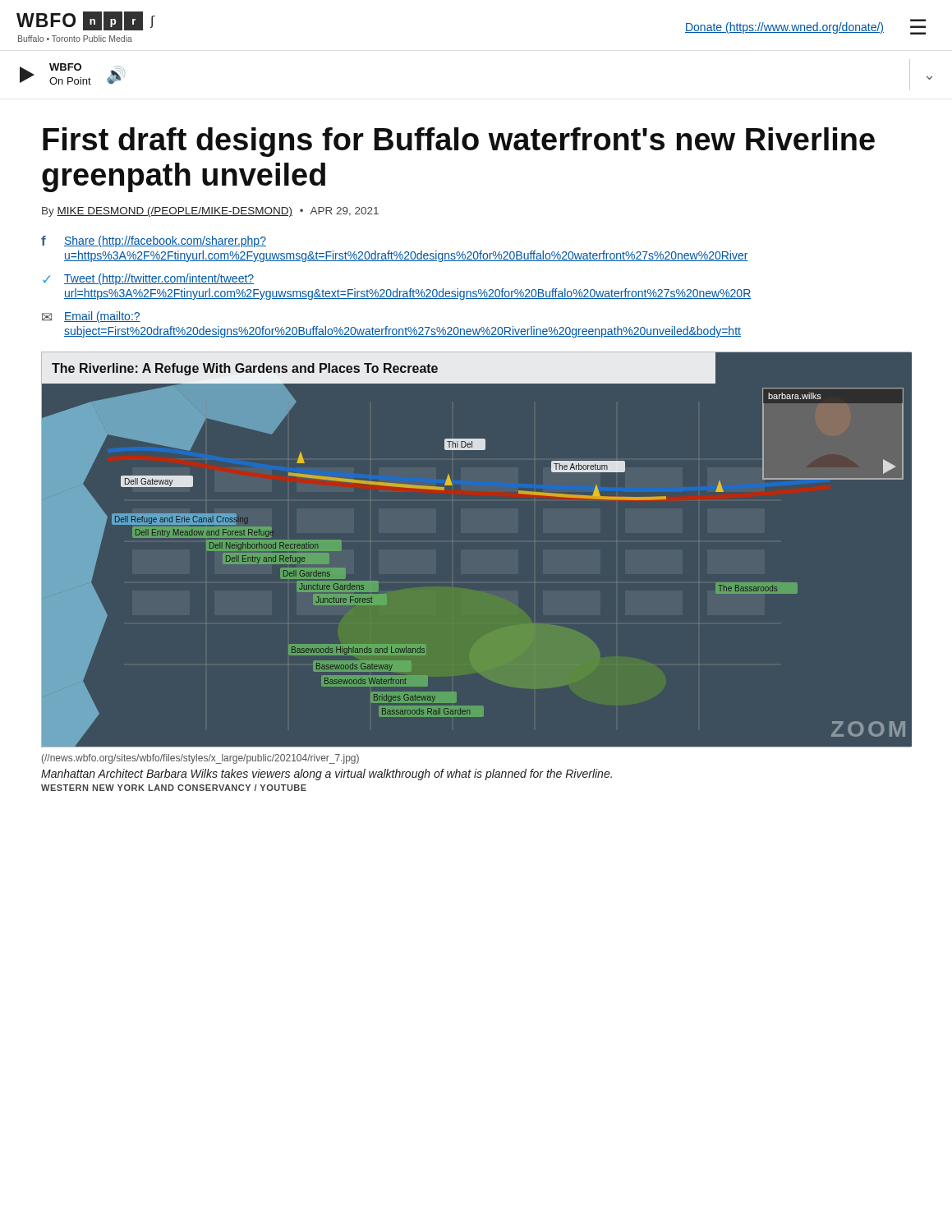The image size is (952, 1232).
Task: Select the map
Action: pyautogui.click(x=476, y=549)
